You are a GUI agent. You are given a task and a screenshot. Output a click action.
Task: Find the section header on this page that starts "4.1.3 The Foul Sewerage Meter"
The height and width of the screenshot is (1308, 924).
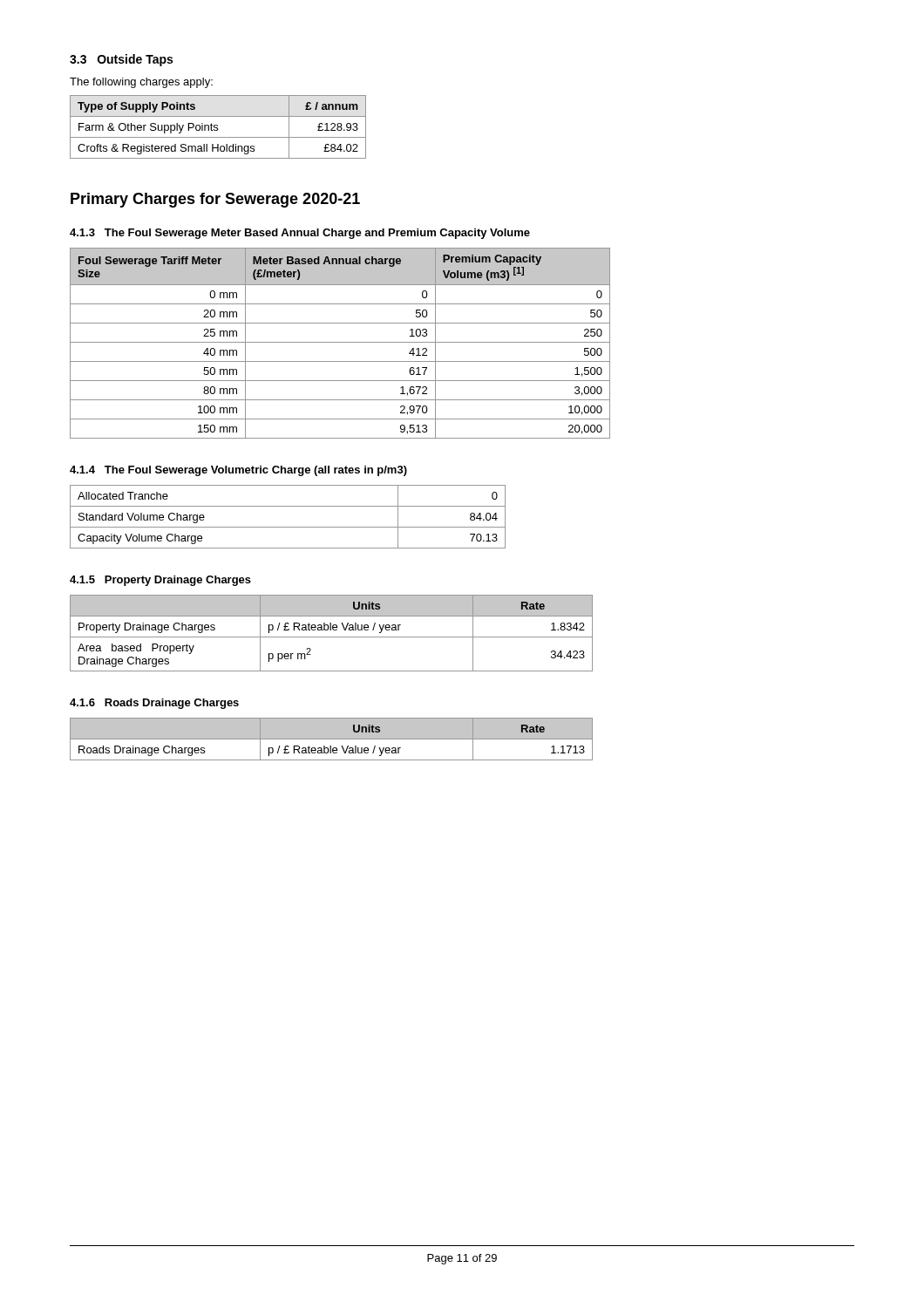point(300,232)
